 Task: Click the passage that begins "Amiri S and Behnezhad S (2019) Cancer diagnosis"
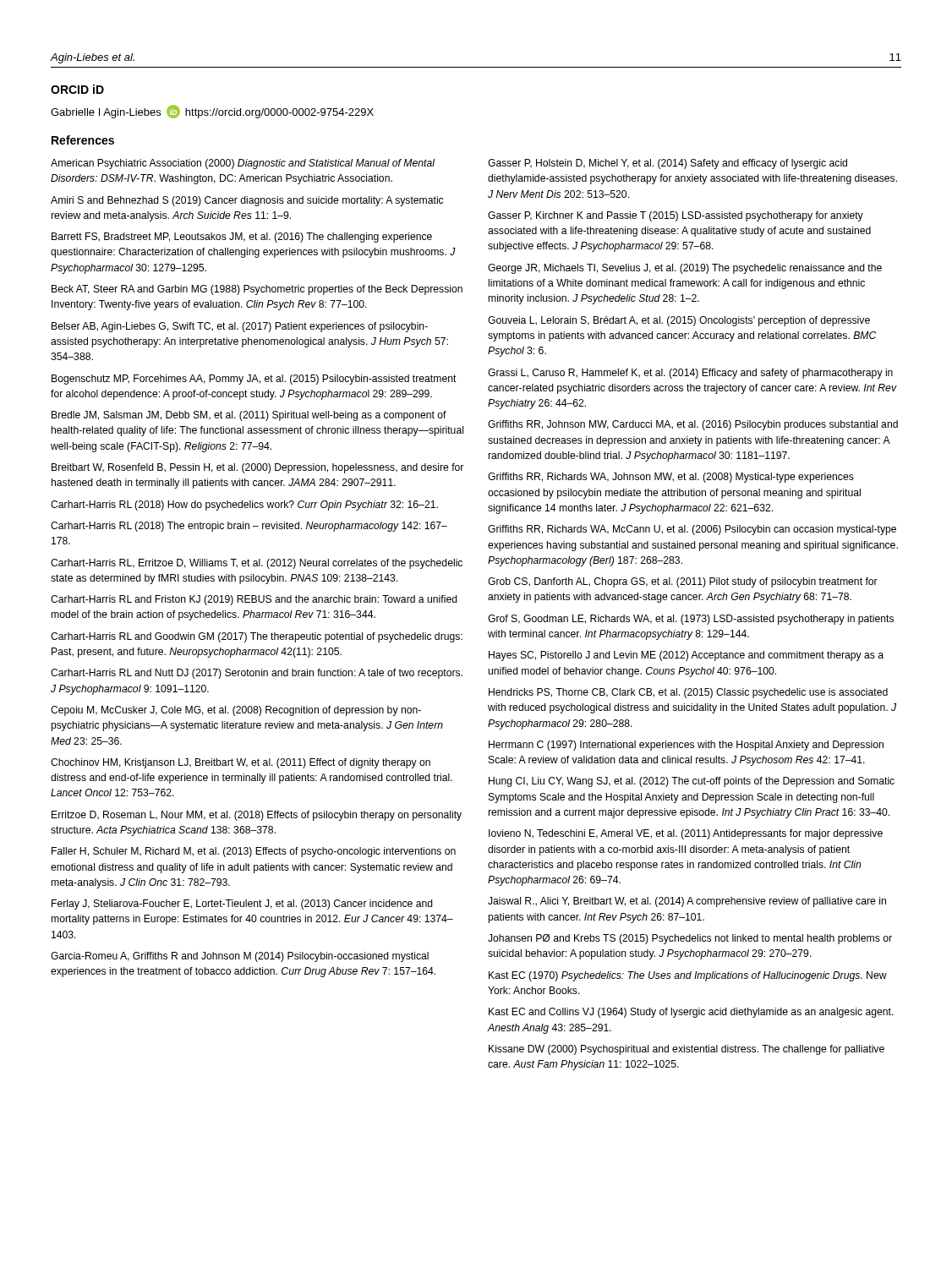(x=247, y=208)
